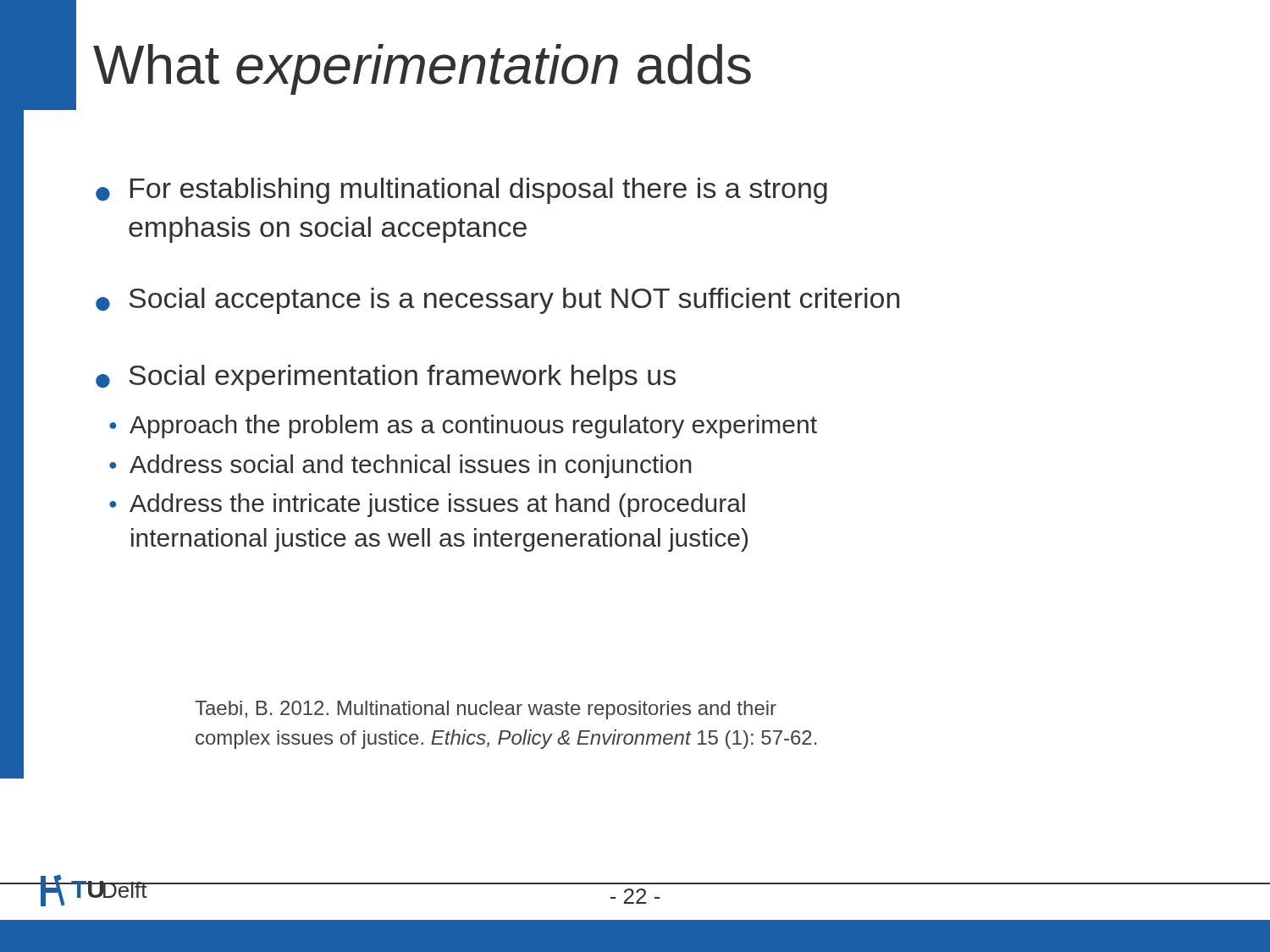Find the list item with the text "● Address social and technical"

[463, 465]
